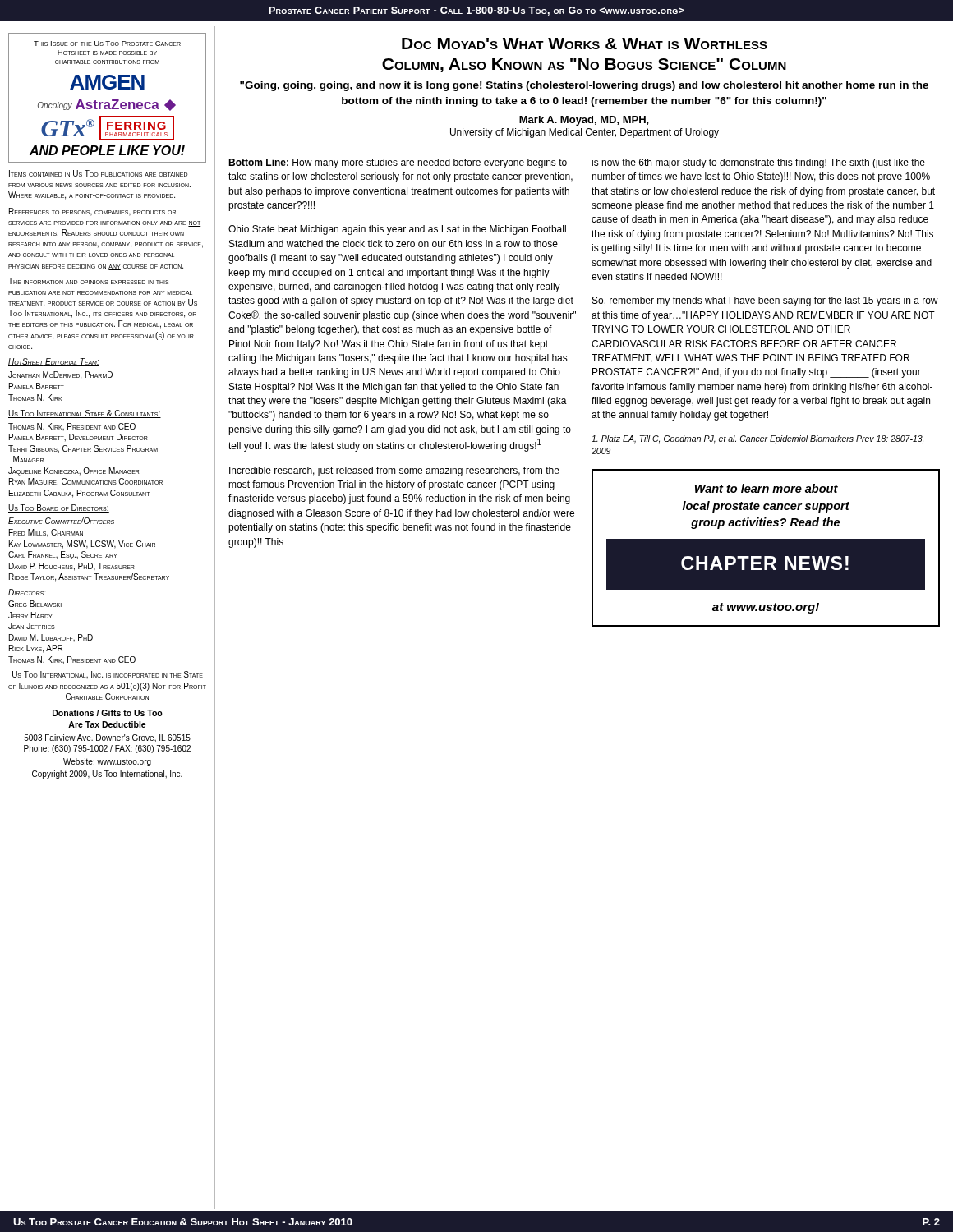
Task: Locate the text block starting "Platz EA, Till C, Goodman"
Action: pos(758,445)
